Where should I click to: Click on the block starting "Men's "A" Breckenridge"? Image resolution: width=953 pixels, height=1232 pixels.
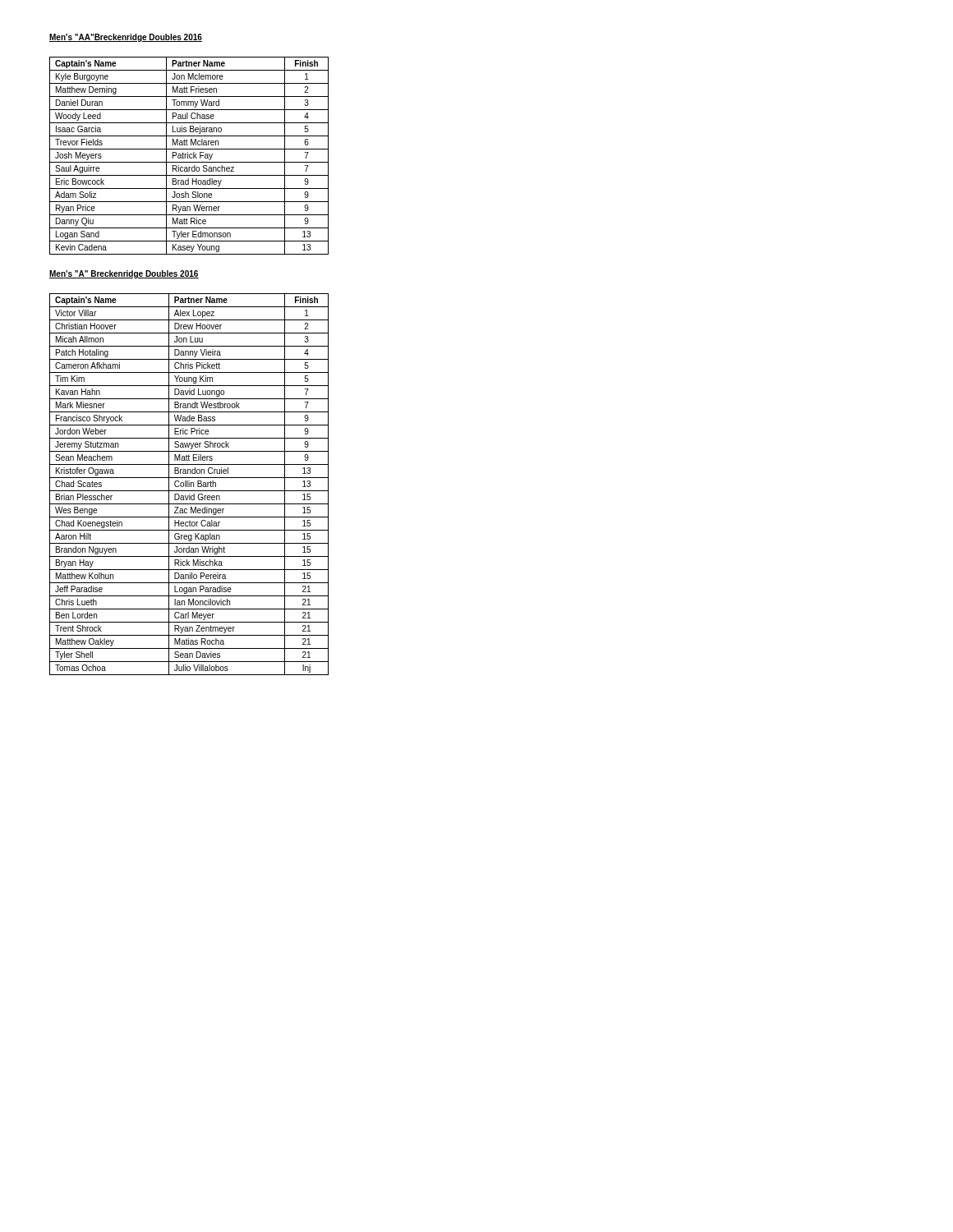[189, 274]
